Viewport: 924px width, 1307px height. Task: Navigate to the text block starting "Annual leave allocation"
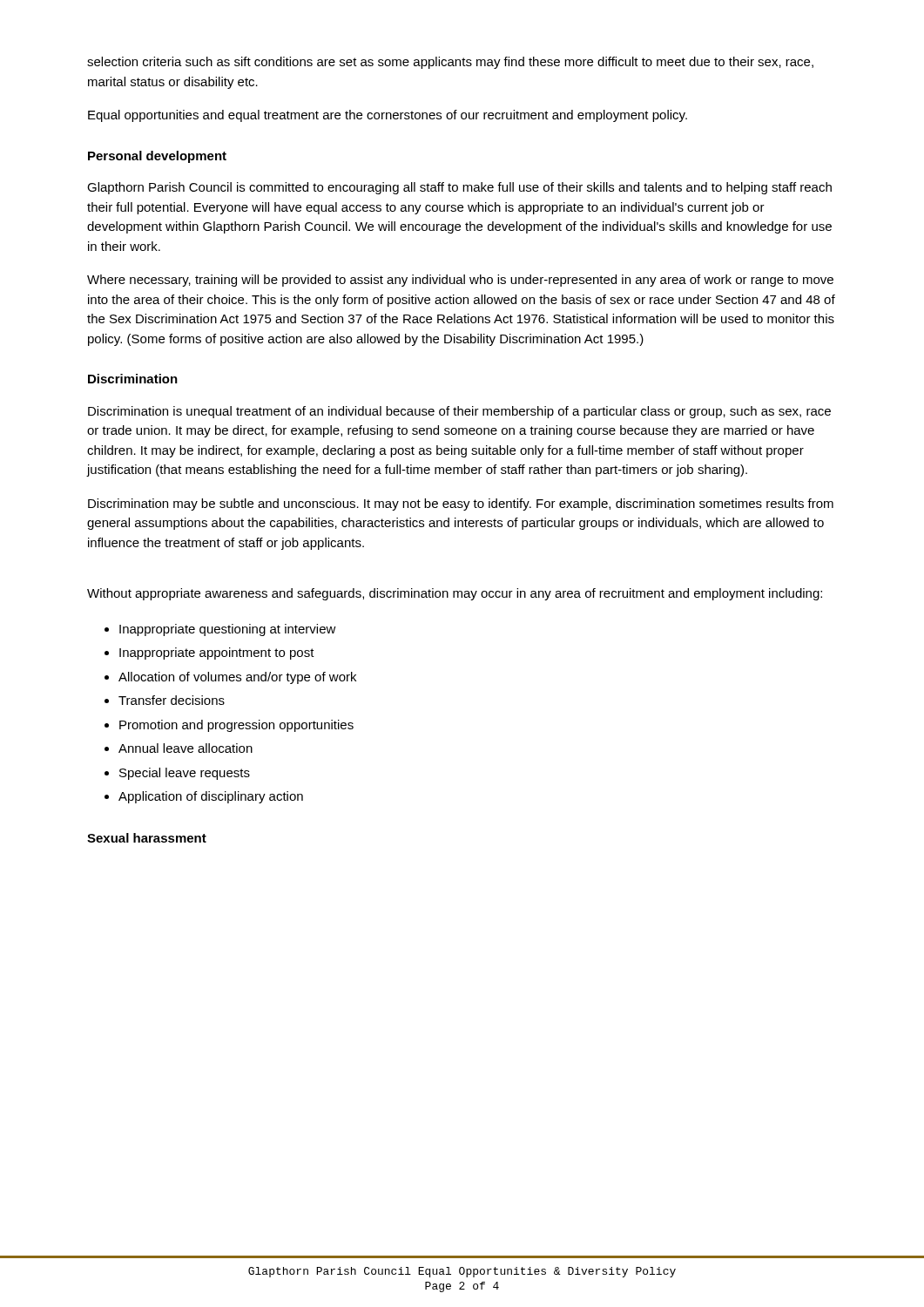(x=186, y=748)
